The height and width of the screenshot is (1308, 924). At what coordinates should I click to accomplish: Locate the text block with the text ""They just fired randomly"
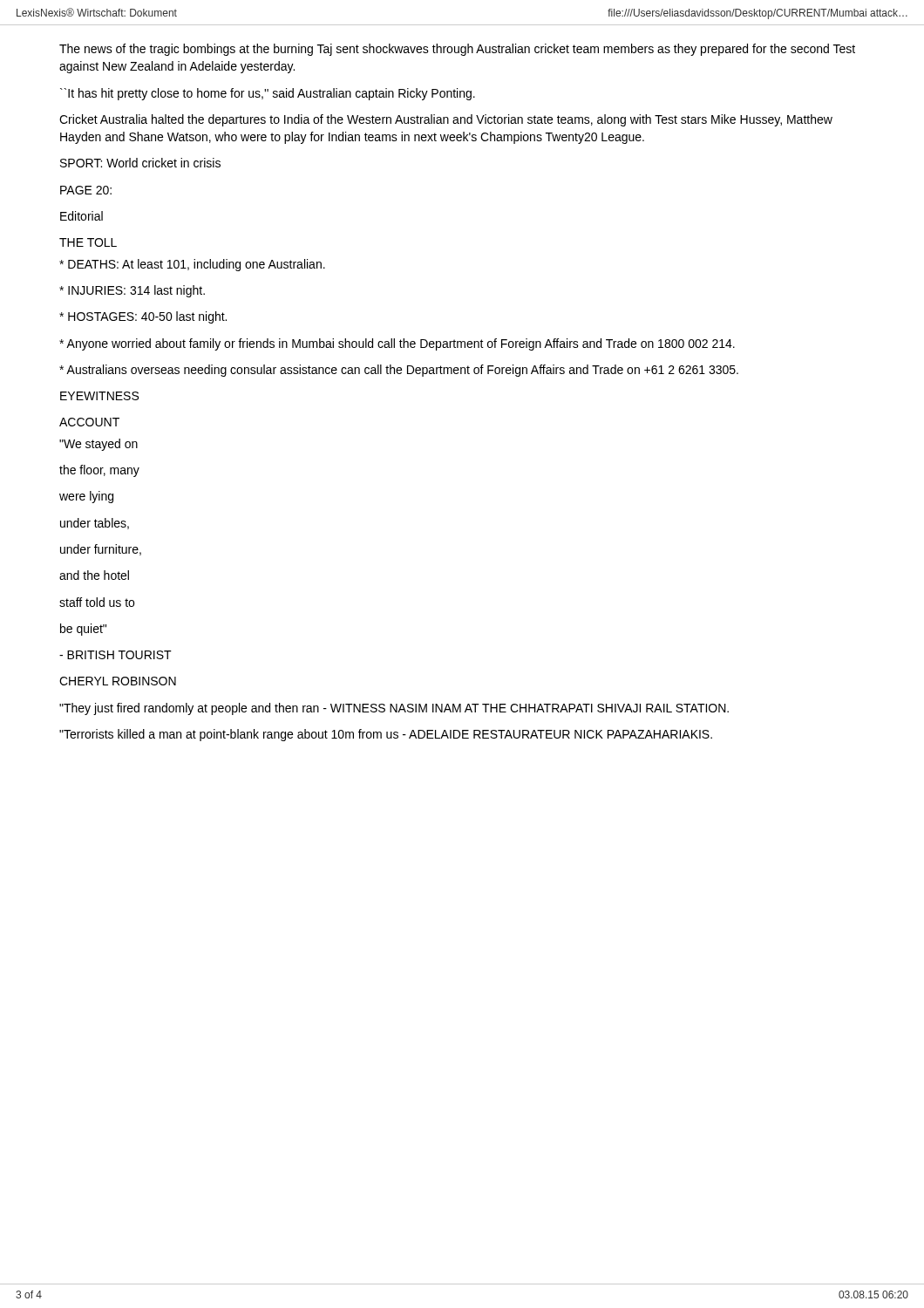395,708
